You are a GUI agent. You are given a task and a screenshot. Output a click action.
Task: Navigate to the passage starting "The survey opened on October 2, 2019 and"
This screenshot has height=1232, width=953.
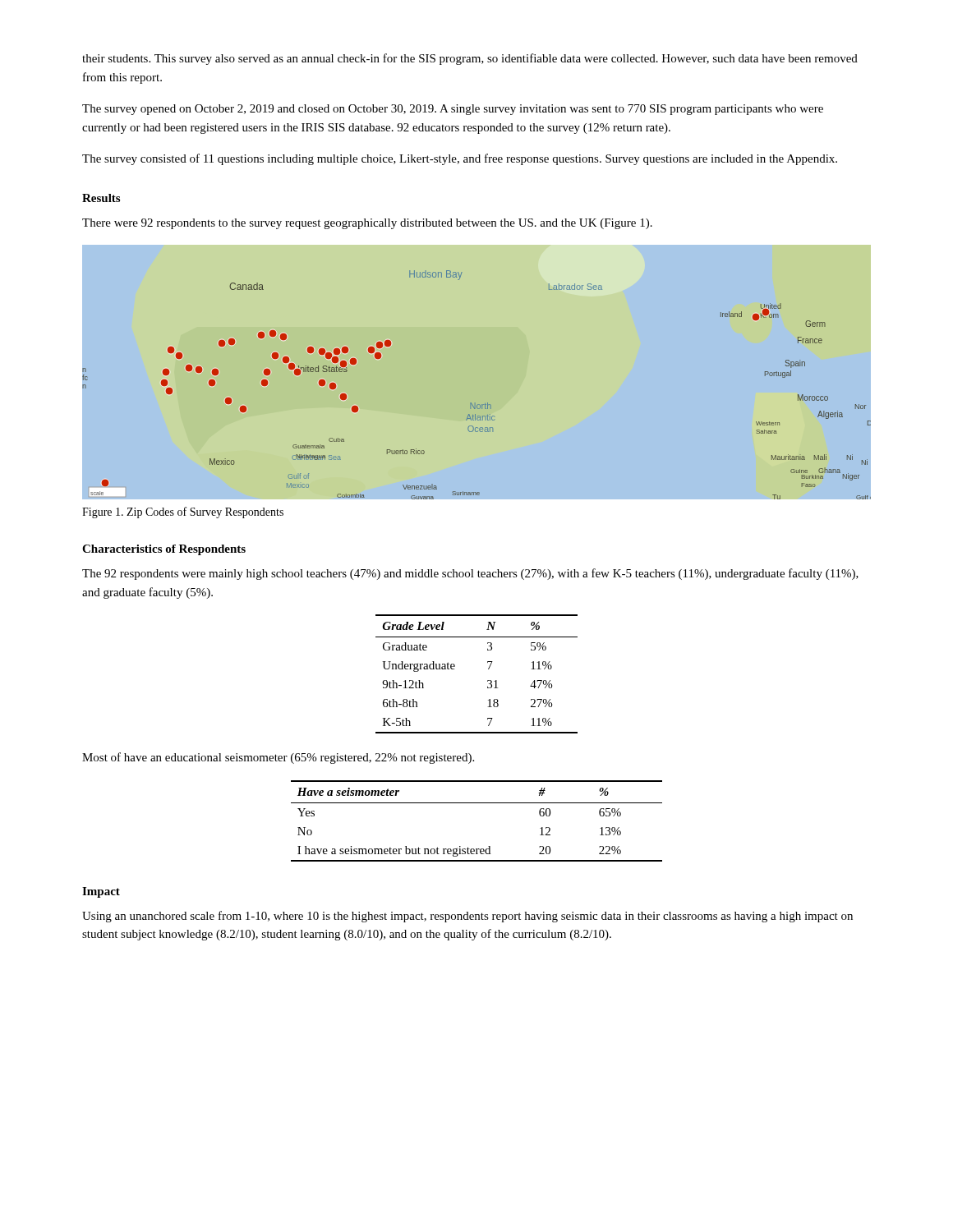pos(453,118)
